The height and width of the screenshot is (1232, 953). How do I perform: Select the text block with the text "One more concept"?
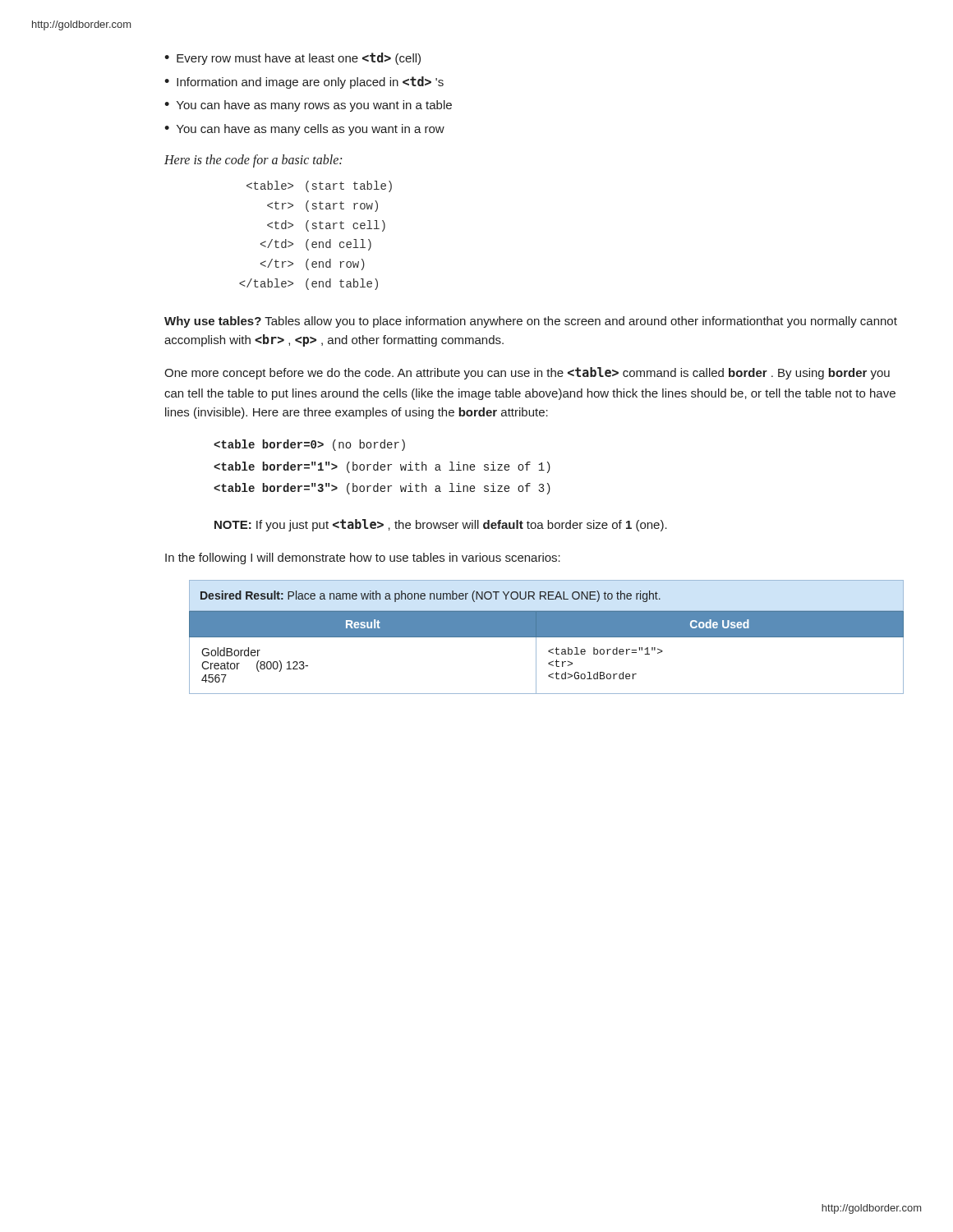pos(530,392)
